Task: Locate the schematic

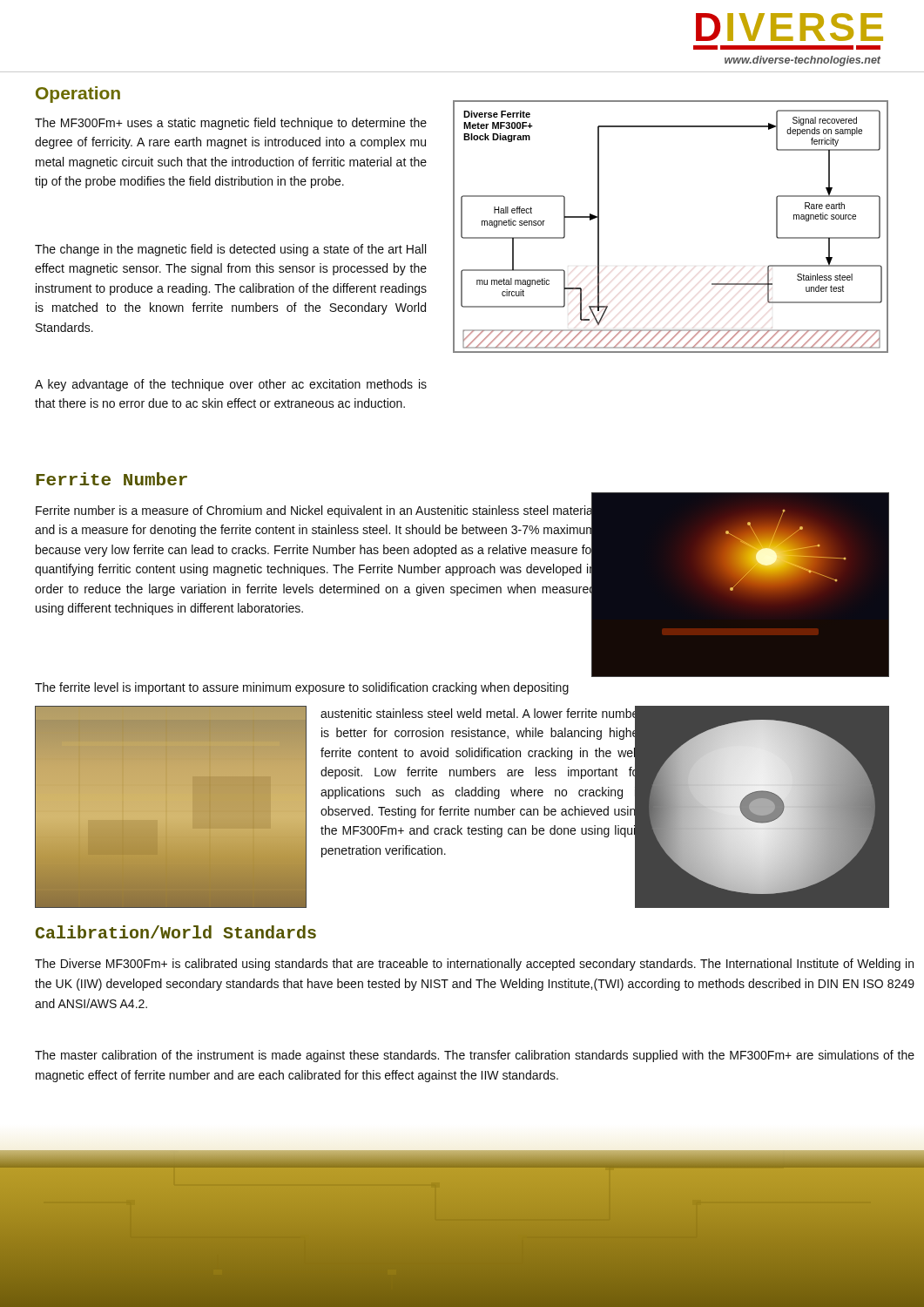Action: 671,227
